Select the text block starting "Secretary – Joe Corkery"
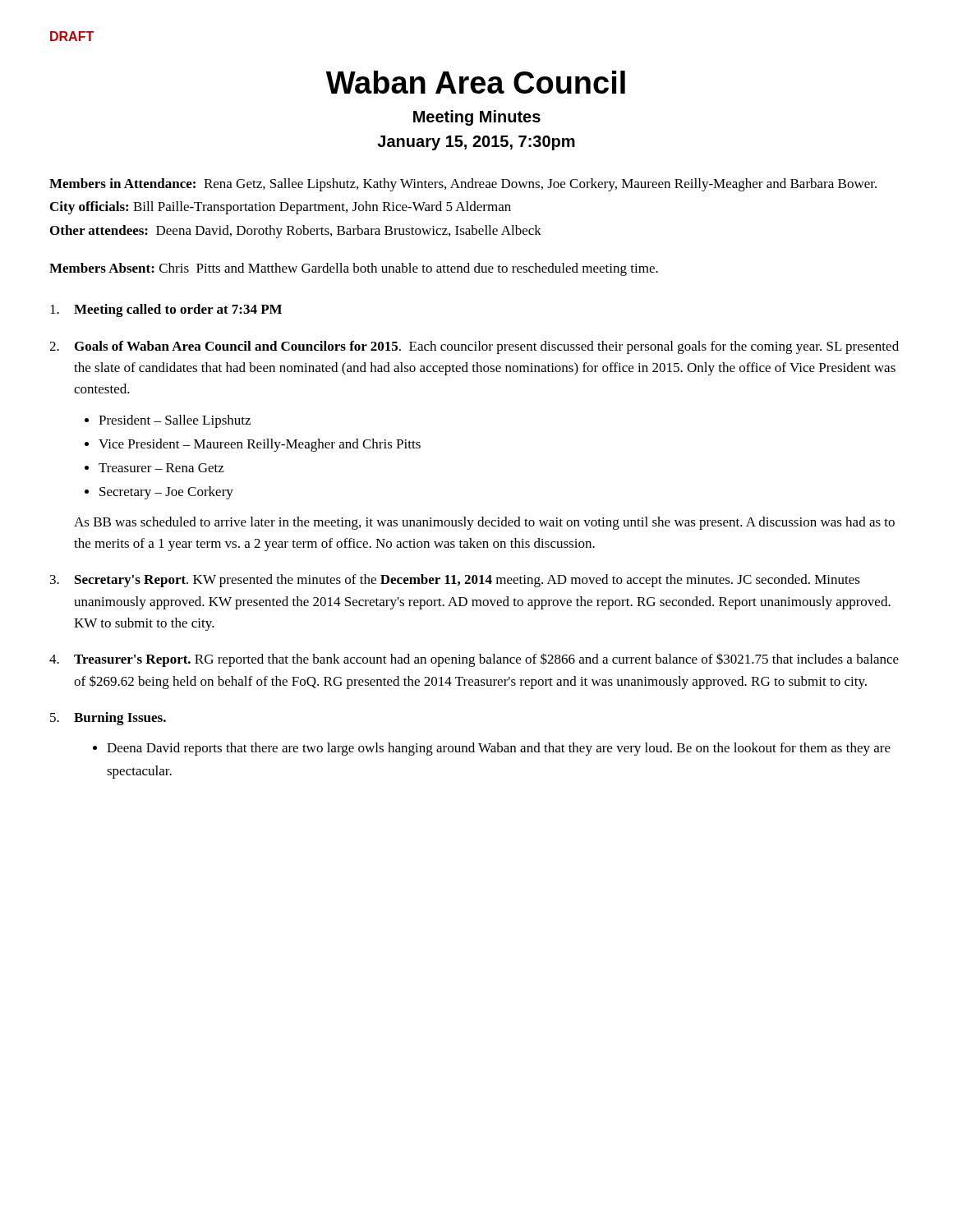 166,492
